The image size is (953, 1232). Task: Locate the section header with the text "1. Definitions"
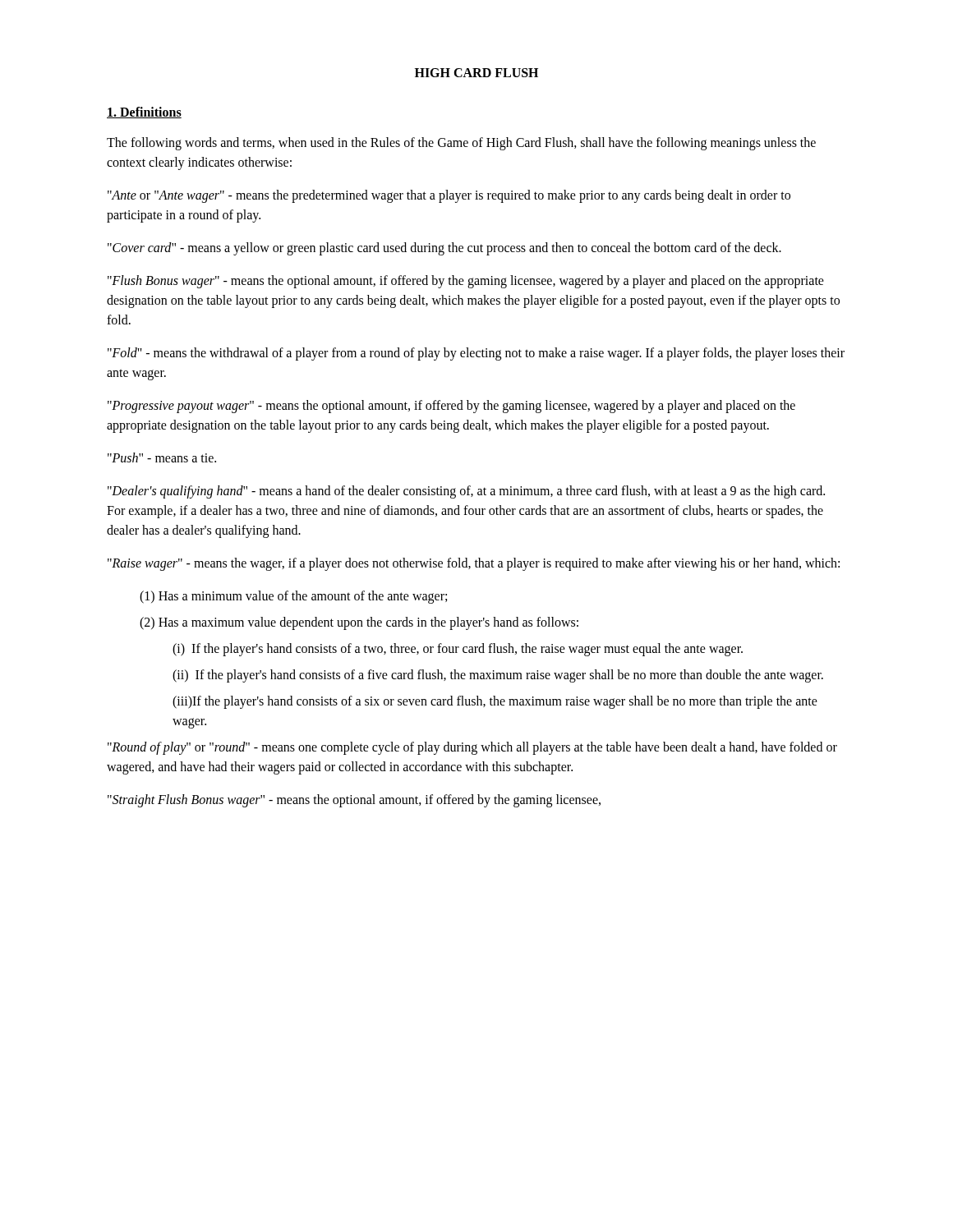[x=144, y=112]
